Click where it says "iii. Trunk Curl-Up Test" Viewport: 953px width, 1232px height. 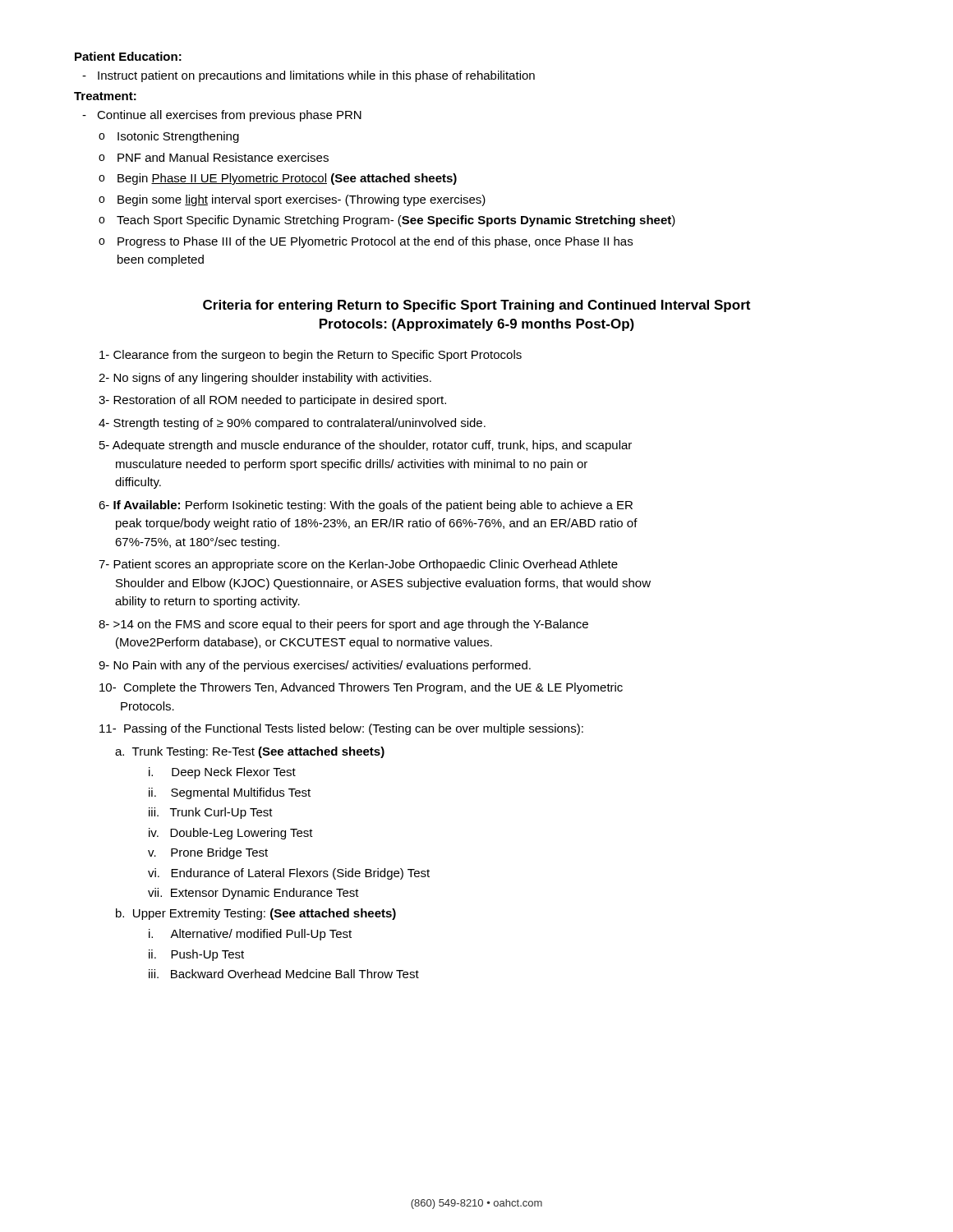pos(210,812)
